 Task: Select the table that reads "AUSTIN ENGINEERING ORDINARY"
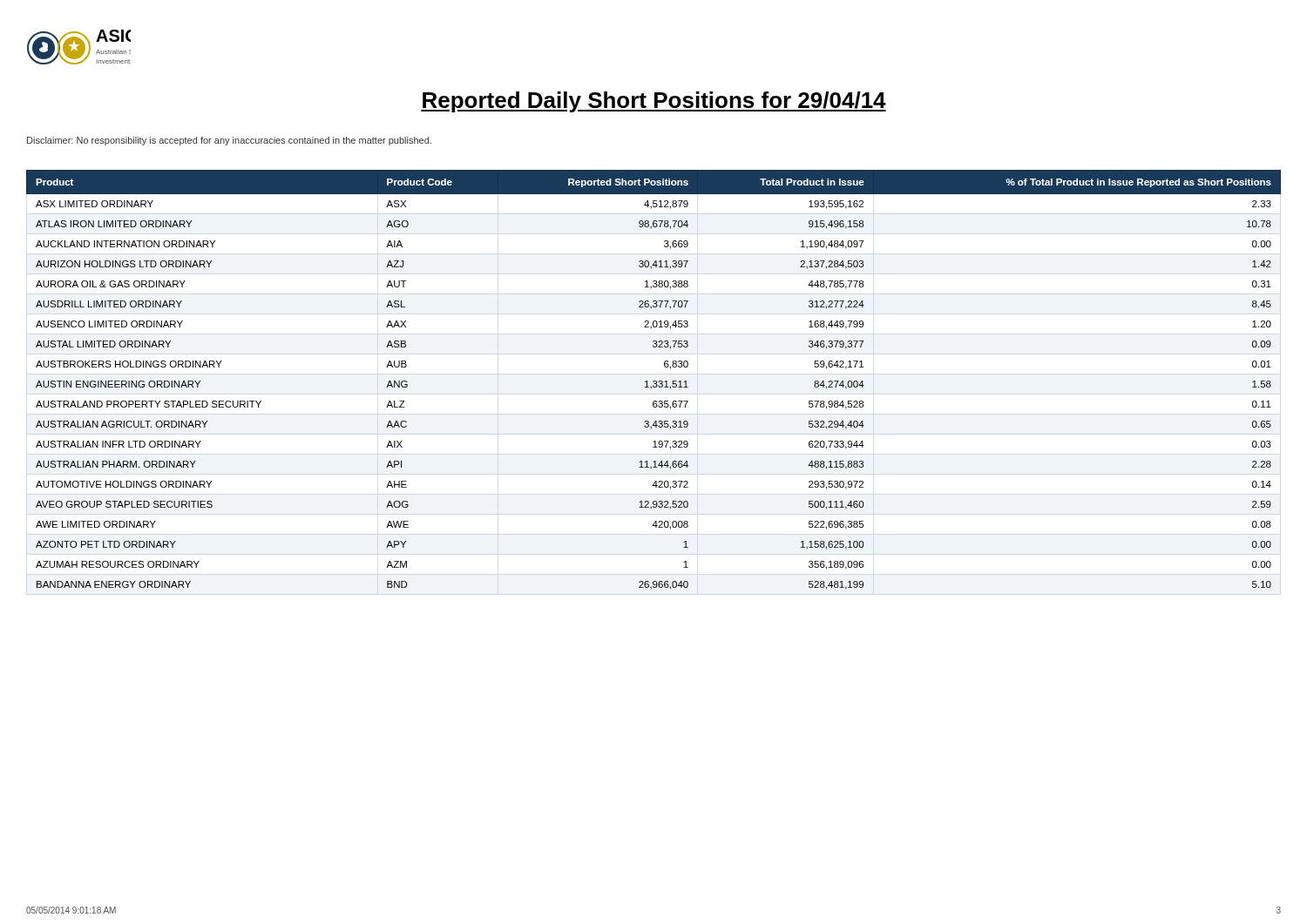point(654,382)
